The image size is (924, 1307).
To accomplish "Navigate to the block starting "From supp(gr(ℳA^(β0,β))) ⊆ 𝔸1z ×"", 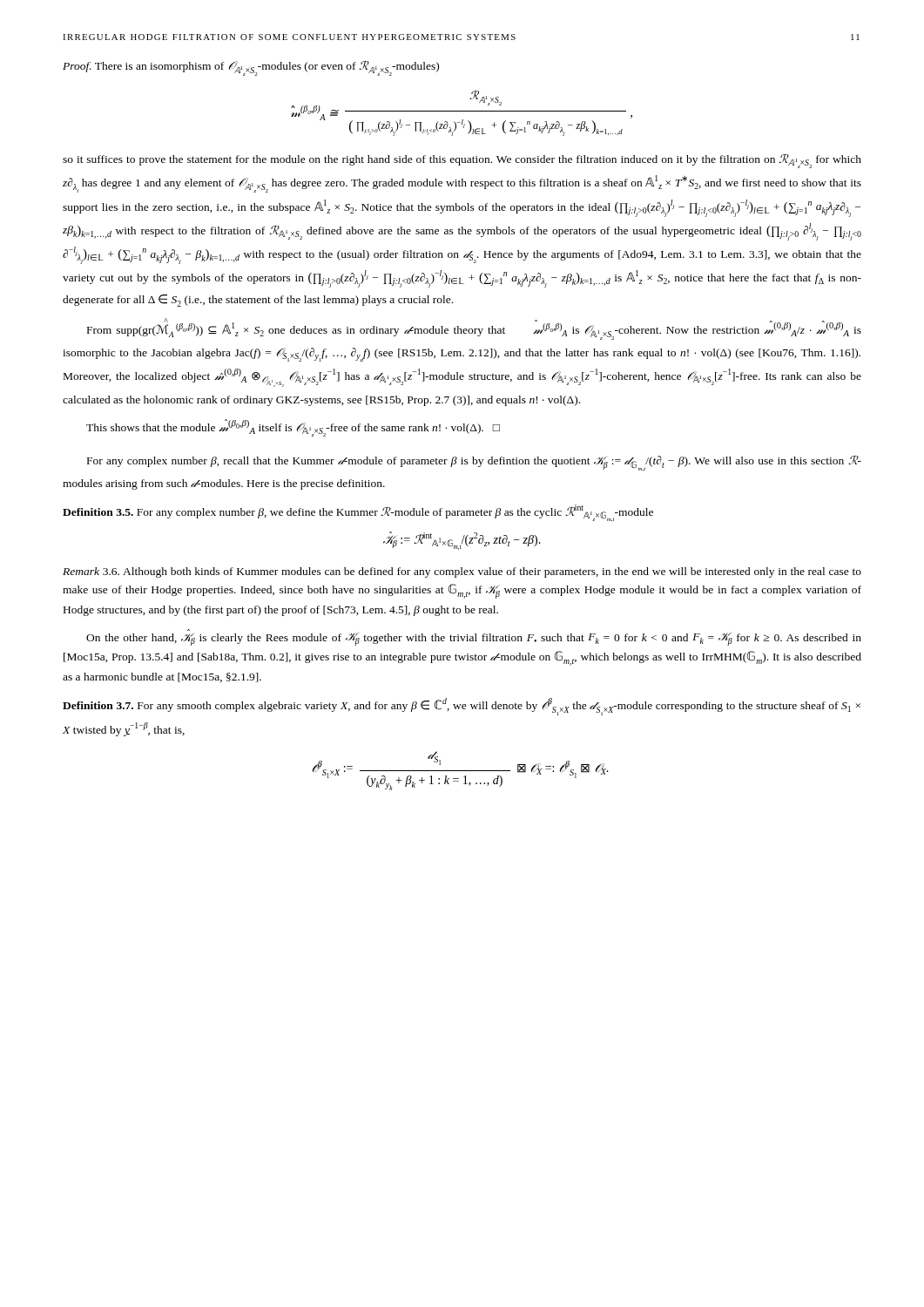I will [x=462, y=362].
